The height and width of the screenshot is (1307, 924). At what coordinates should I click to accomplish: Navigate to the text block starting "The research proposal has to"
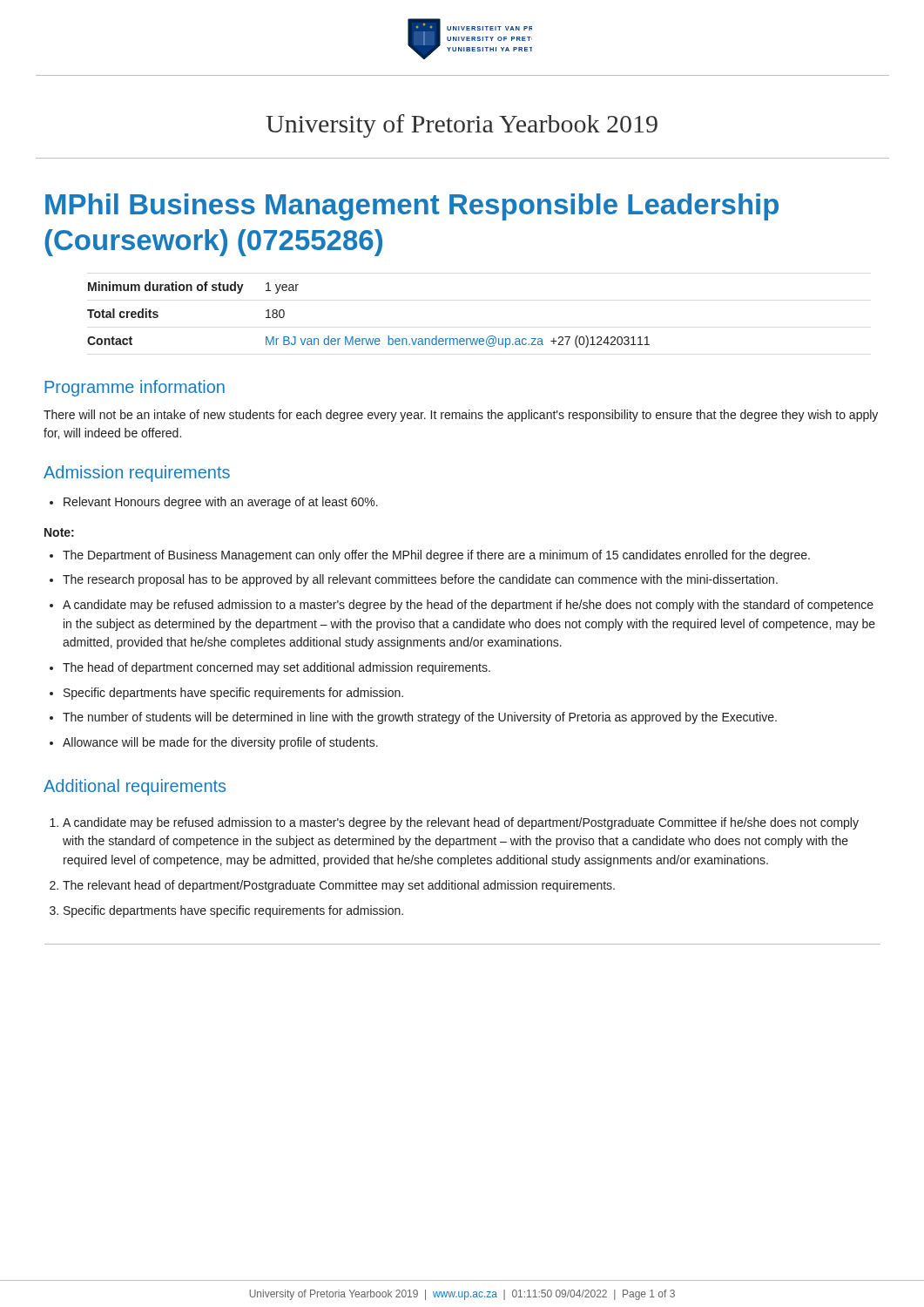(421, 580)
